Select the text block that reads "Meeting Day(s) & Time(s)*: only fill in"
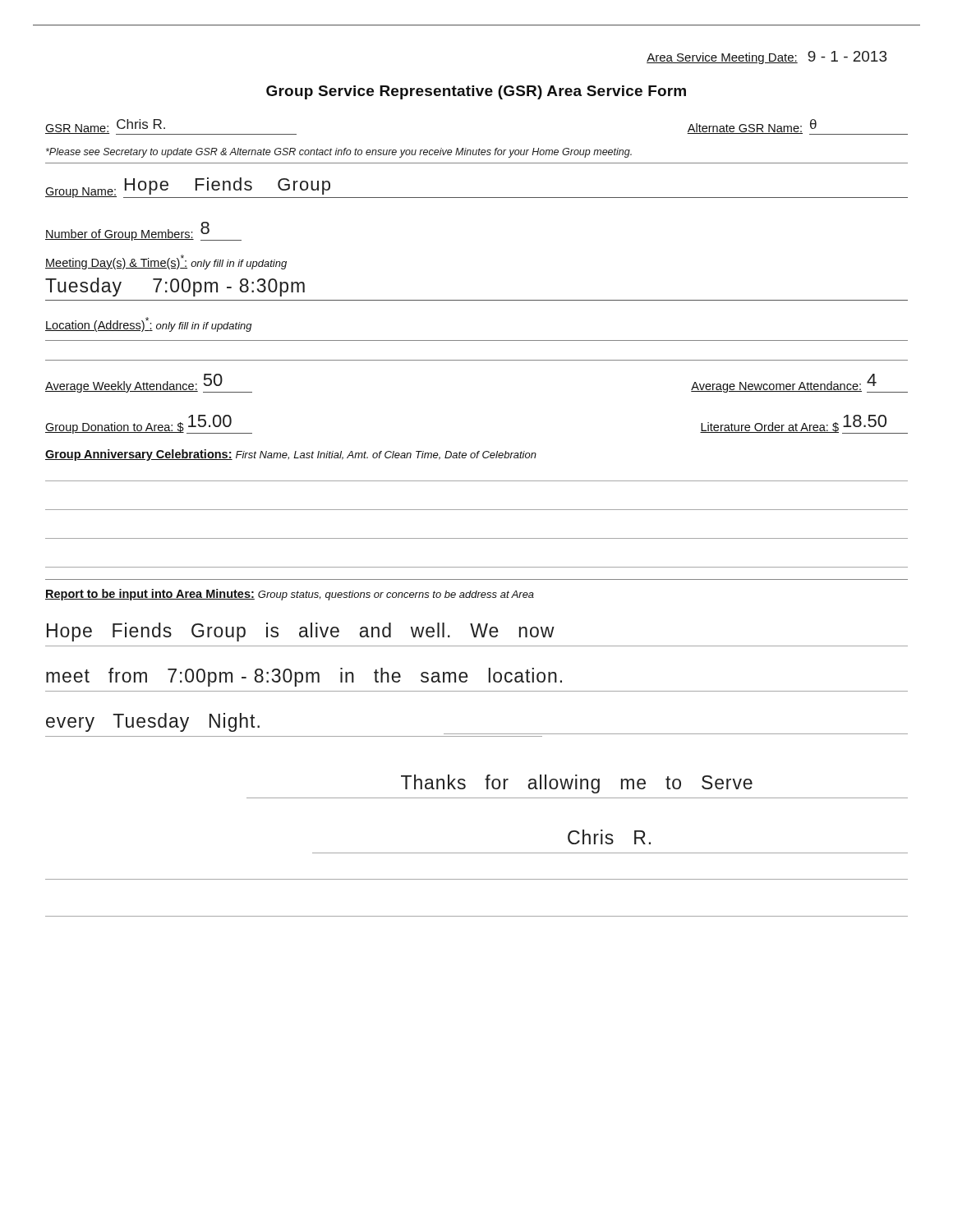953x1232 pixels. tap(166, 261)
